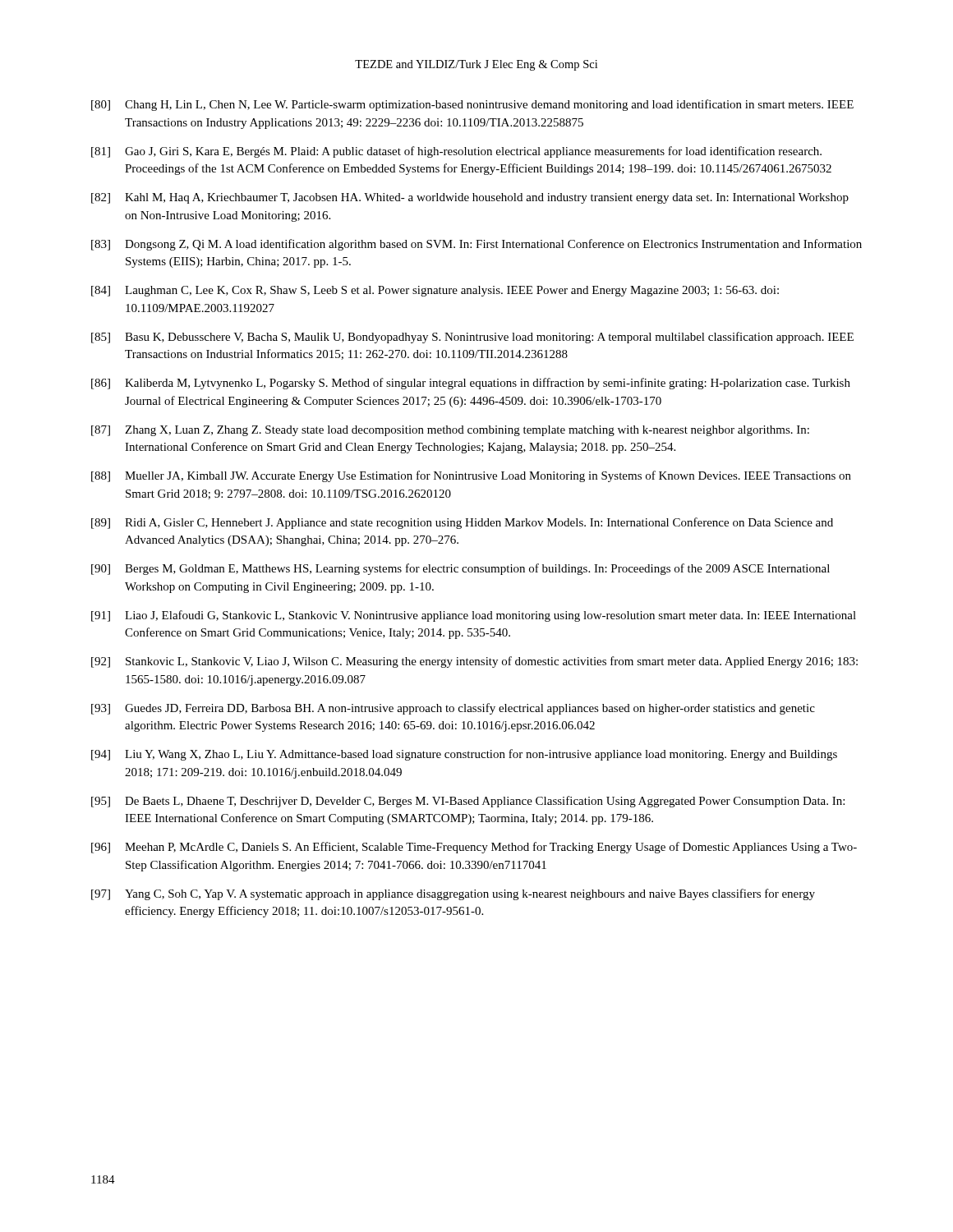Select the block starting "[89] Ridi A, Gisler C,"
The width and height of the screenshot is (953, 1232).
pyautogui.click(x=476, y=532)
